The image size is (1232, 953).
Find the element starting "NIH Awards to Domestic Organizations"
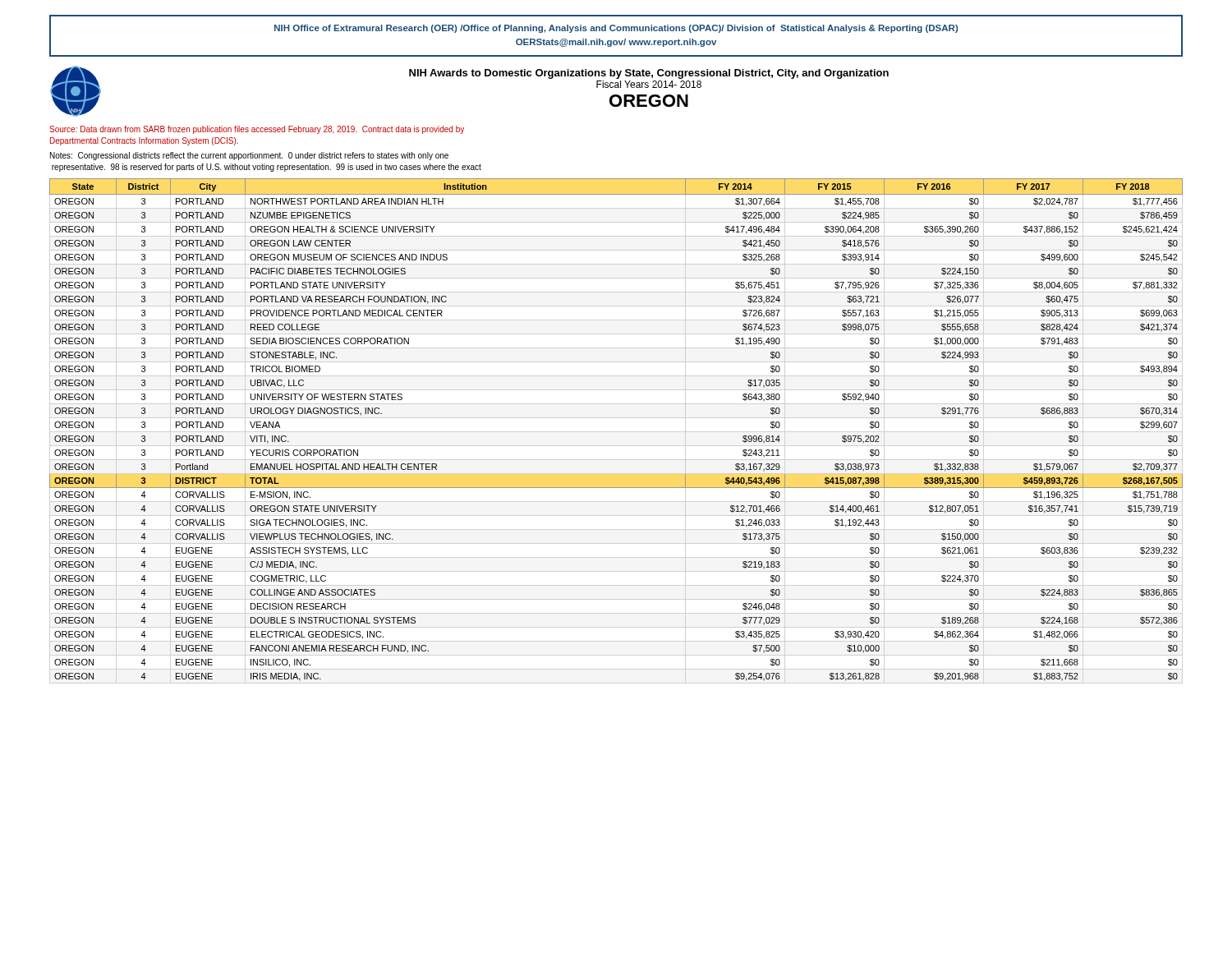[x=649, y=89]
